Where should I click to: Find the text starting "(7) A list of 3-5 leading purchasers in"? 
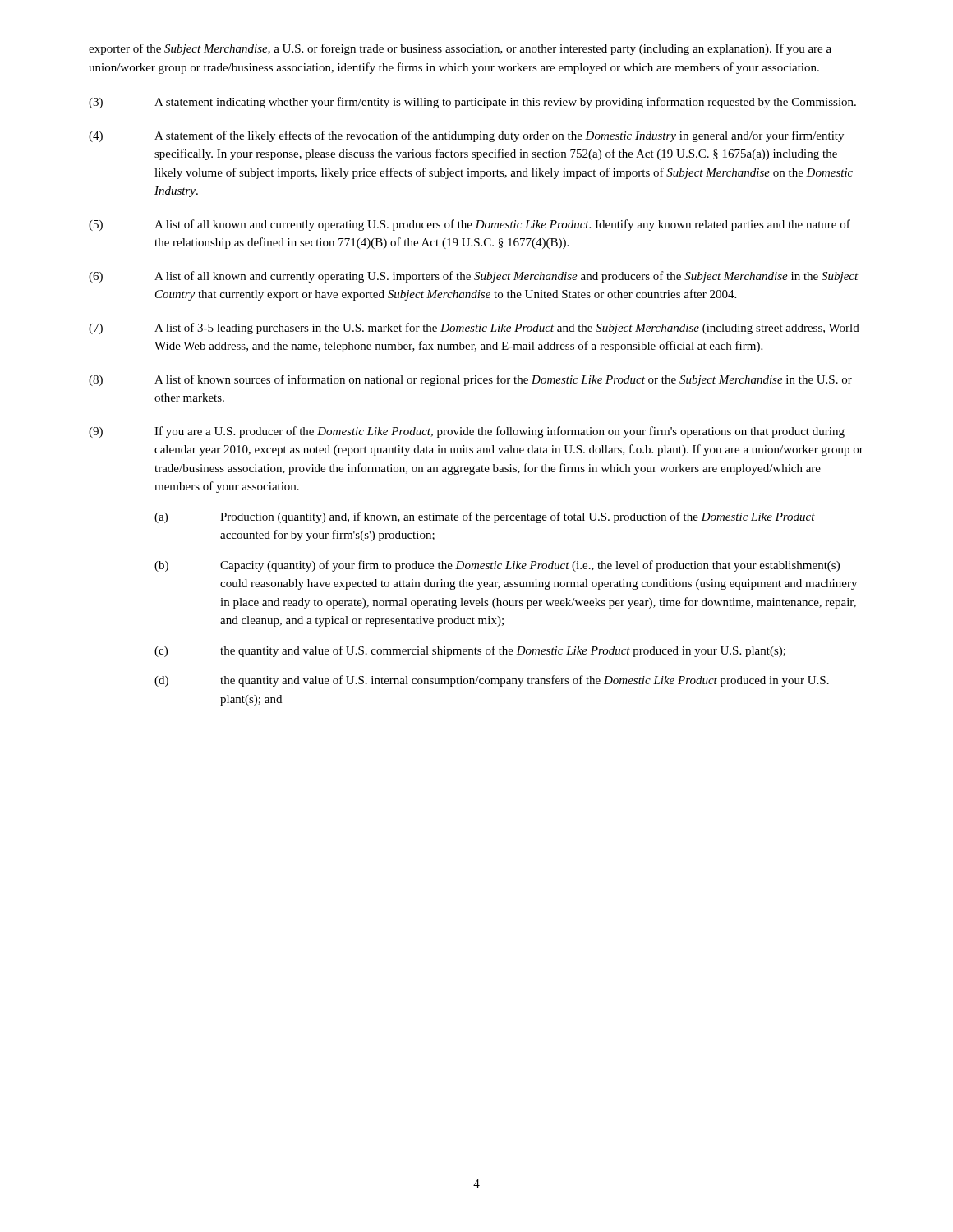point(476,337)
